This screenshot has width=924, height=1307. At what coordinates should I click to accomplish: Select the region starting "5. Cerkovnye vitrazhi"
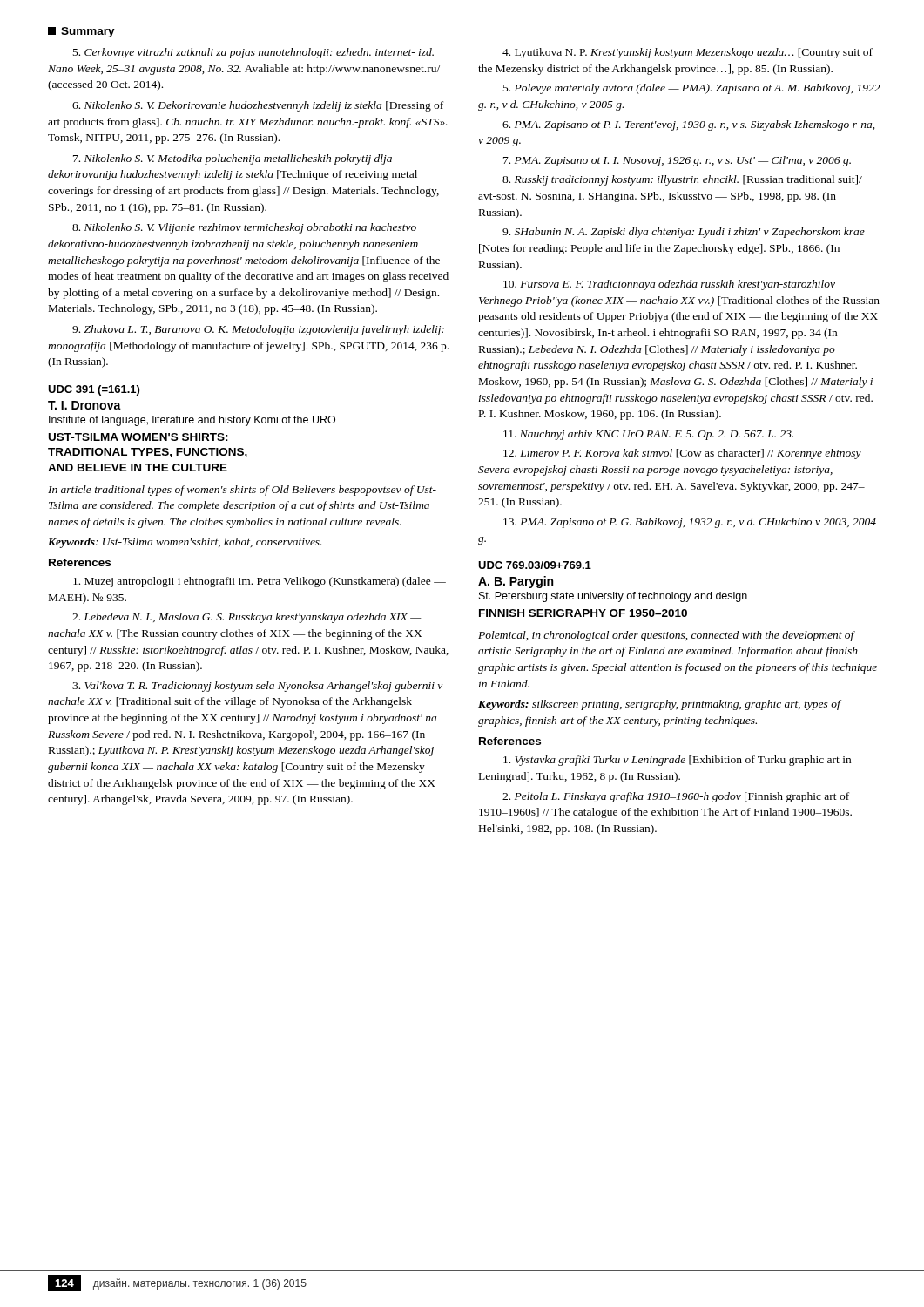[x=249, y=69]
